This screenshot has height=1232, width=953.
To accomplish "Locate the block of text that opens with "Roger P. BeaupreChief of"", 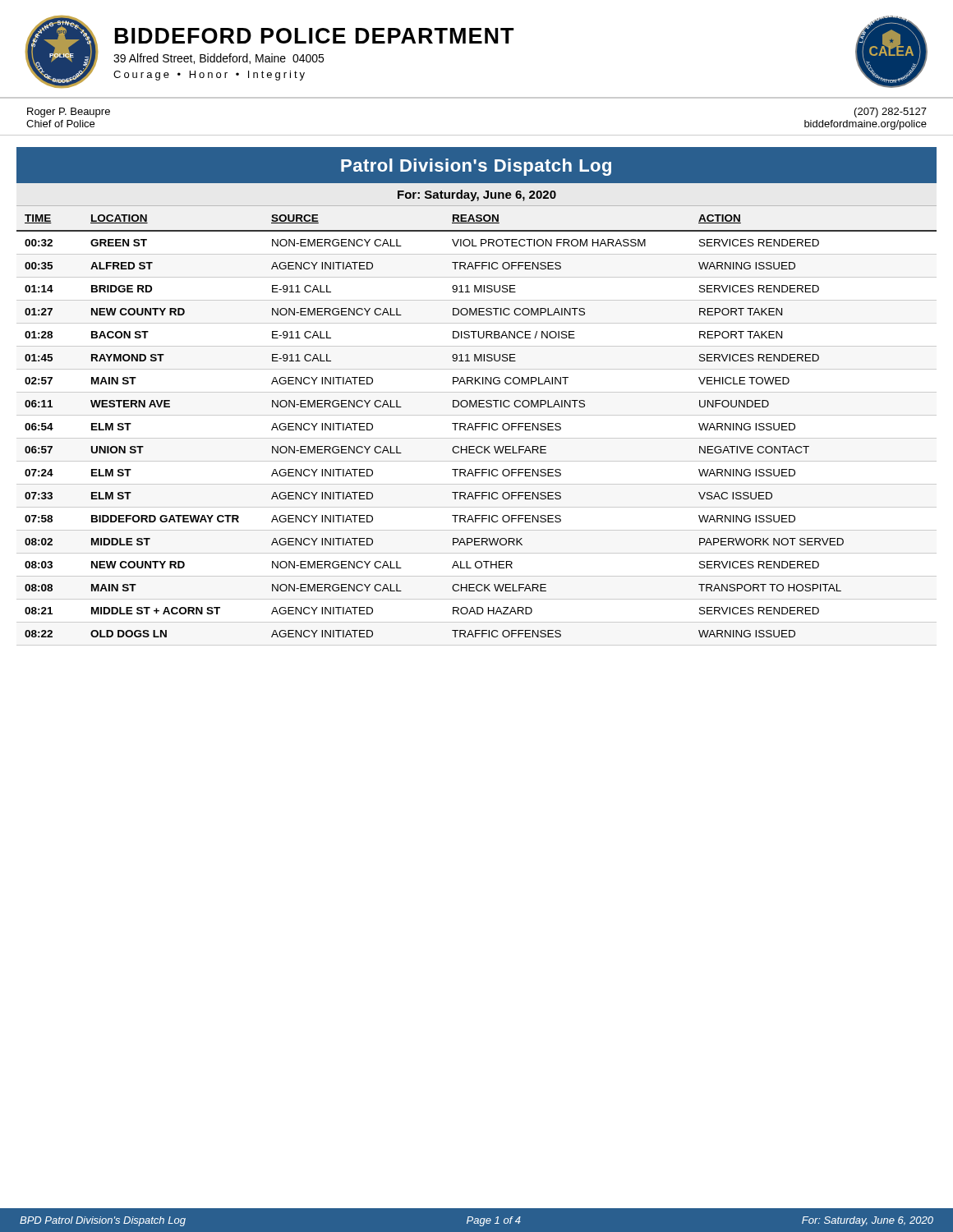I will (68, 117).
